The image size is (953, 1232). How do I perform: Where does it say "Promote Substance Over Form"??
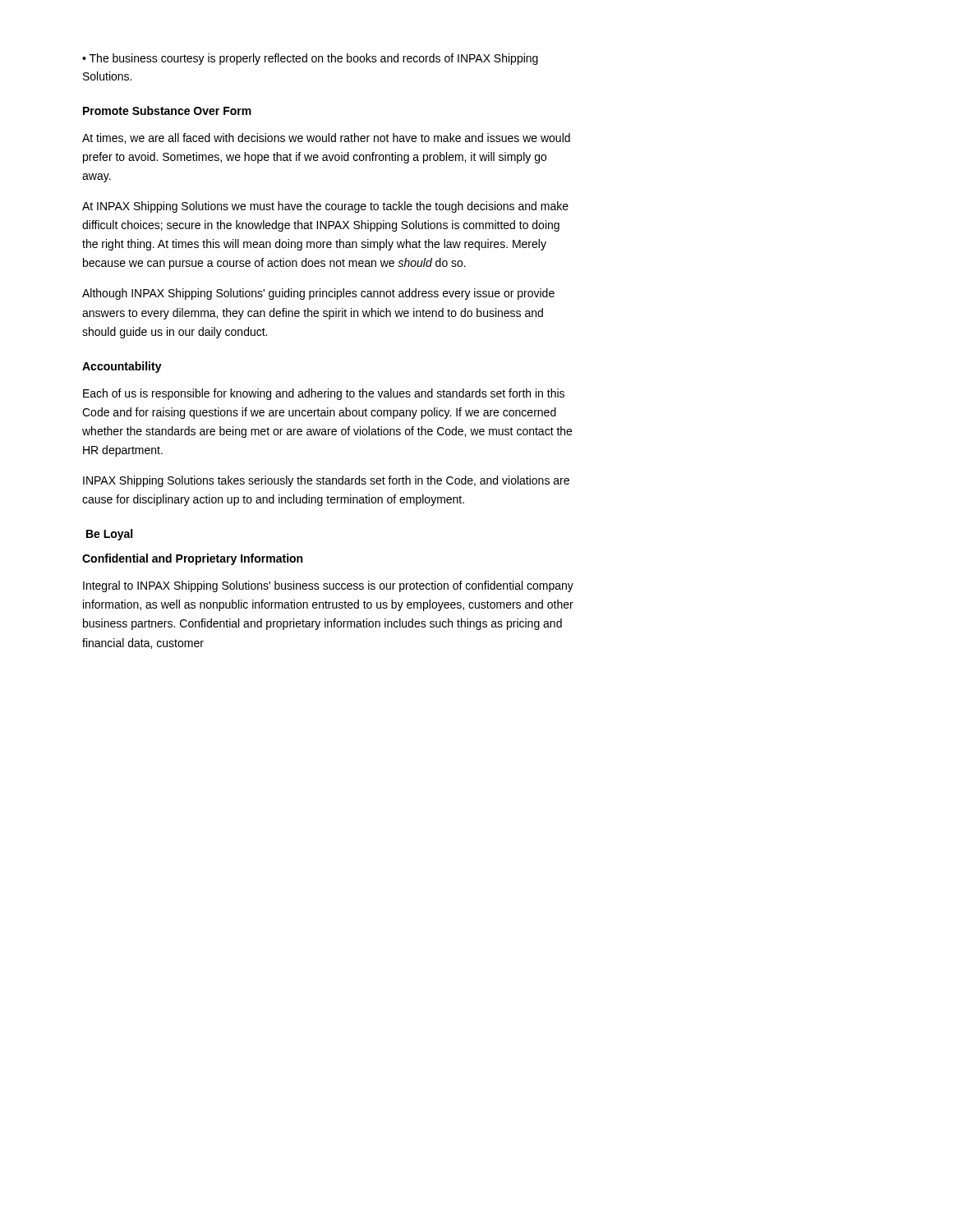(167, 111)
